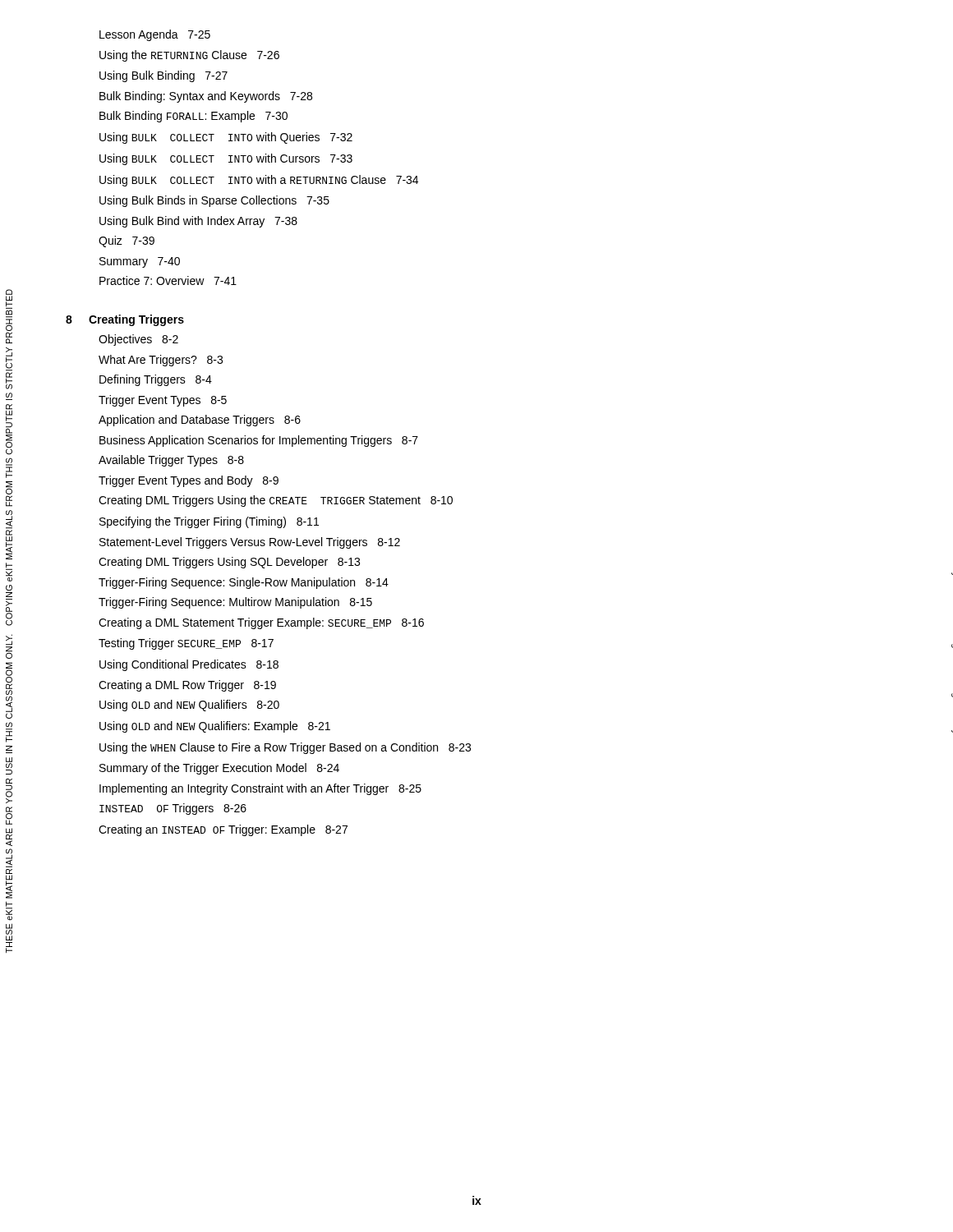Find the block on this page that starts "Using Bulk Binding"
The image size is (953, 1232).
tap(163, 76)
